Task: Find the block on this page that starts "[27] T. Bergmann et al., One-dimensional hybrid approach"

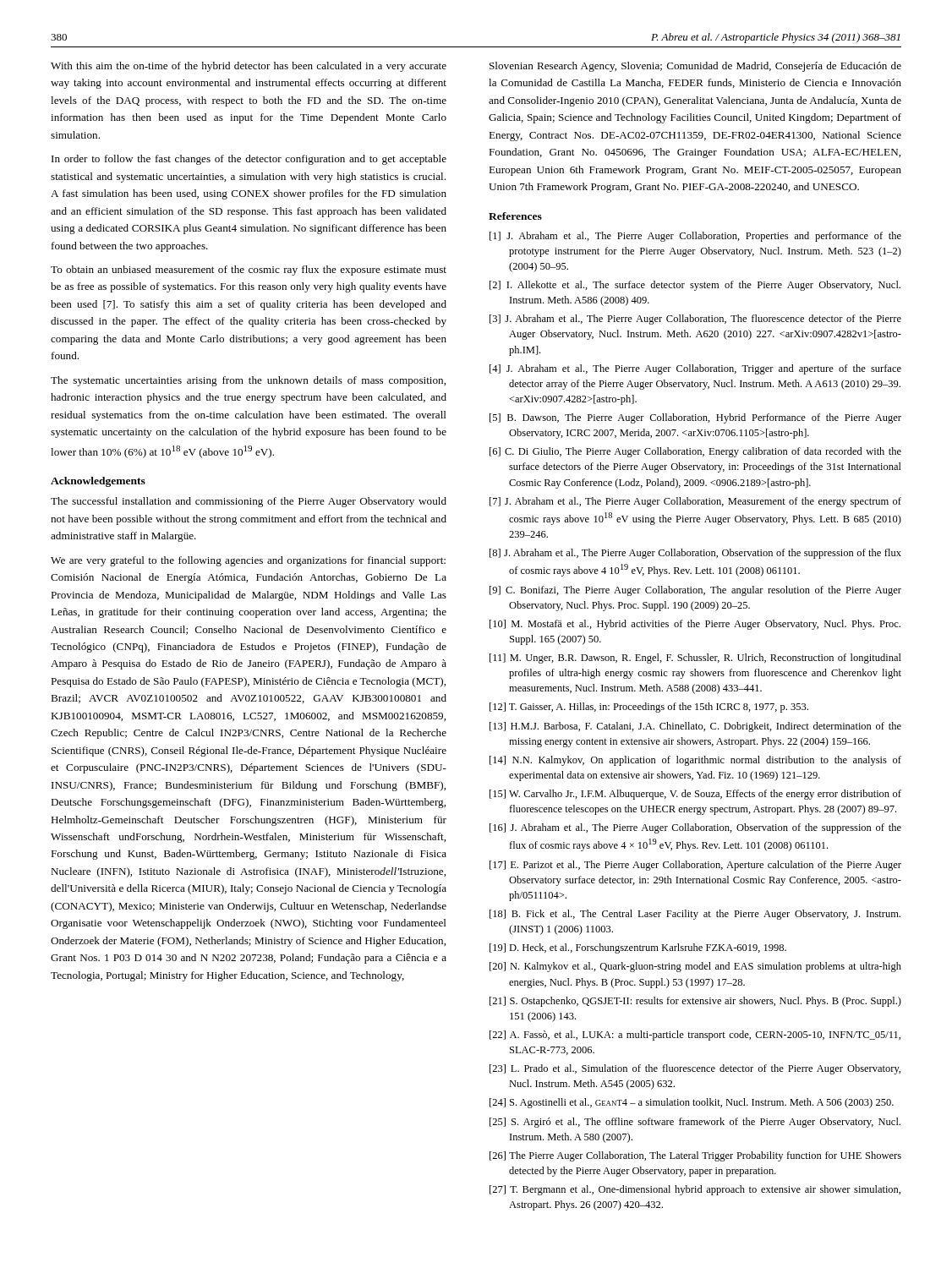Action: coord(695,1197)
